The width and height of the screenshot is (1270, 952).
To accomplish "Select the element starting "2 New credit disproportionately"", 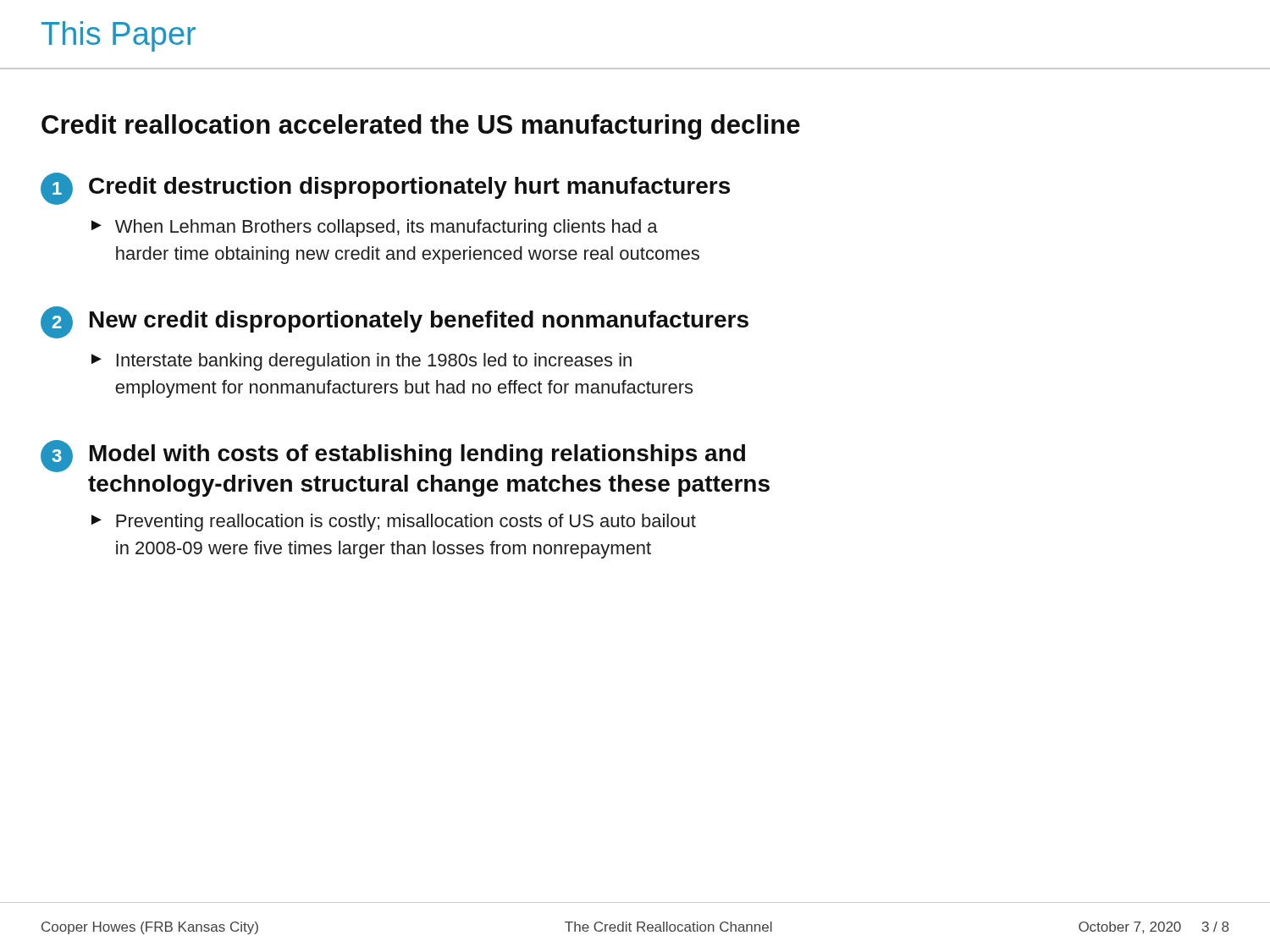I will (395, 321).
